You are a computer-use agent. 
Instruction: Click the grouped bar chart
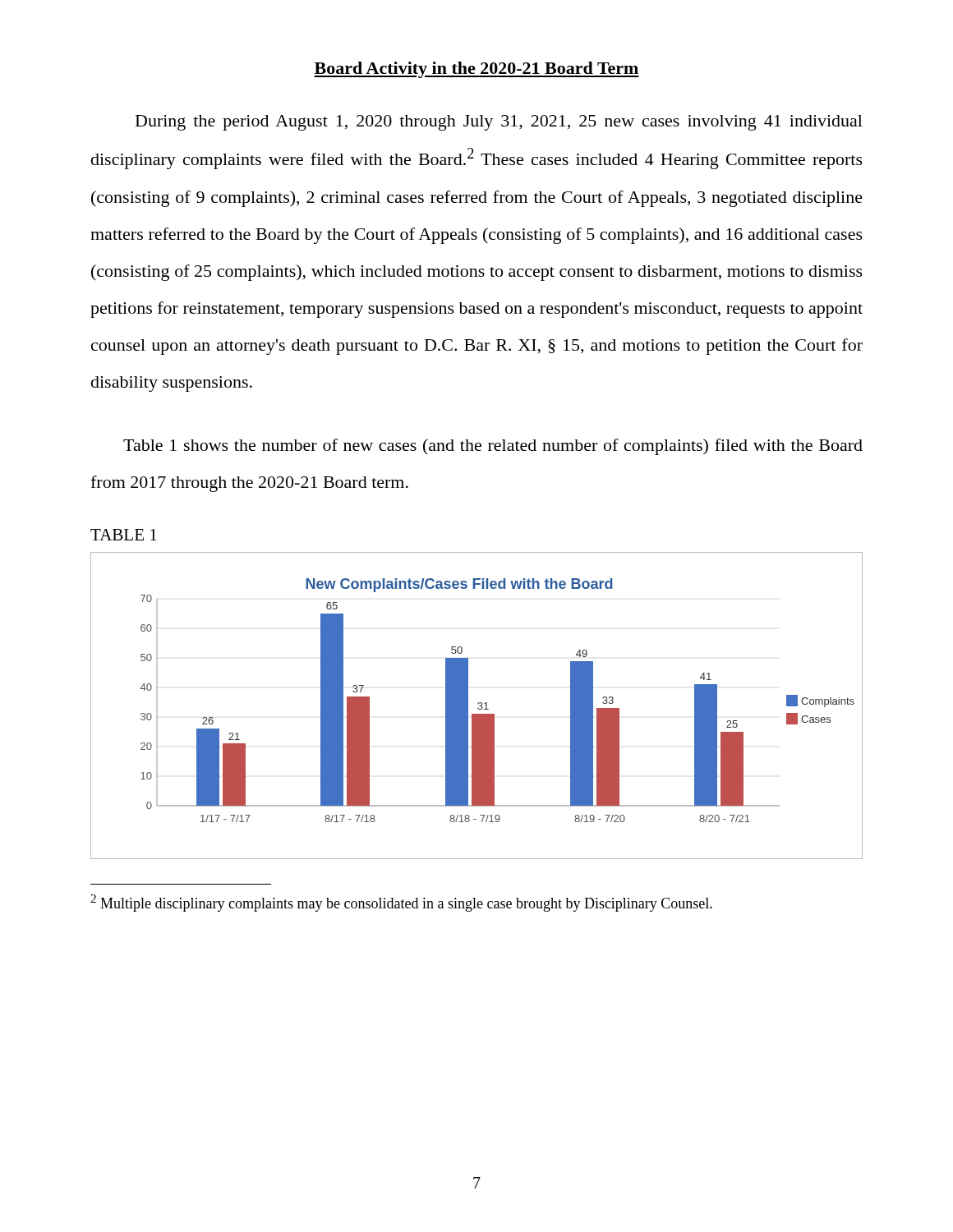click(x=476, y=706)
